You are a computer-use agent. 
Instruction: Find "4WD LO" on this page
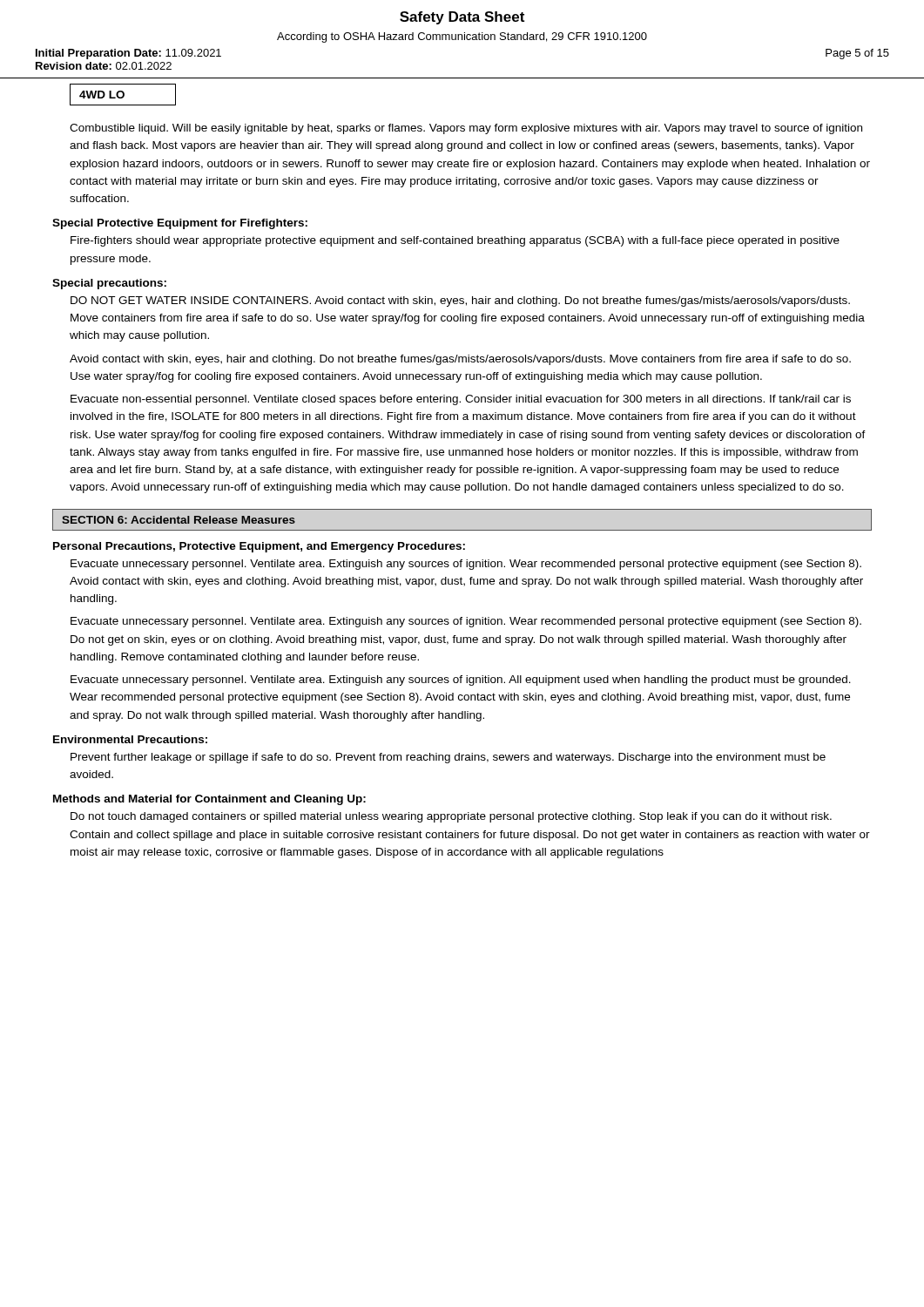[102, 94]
